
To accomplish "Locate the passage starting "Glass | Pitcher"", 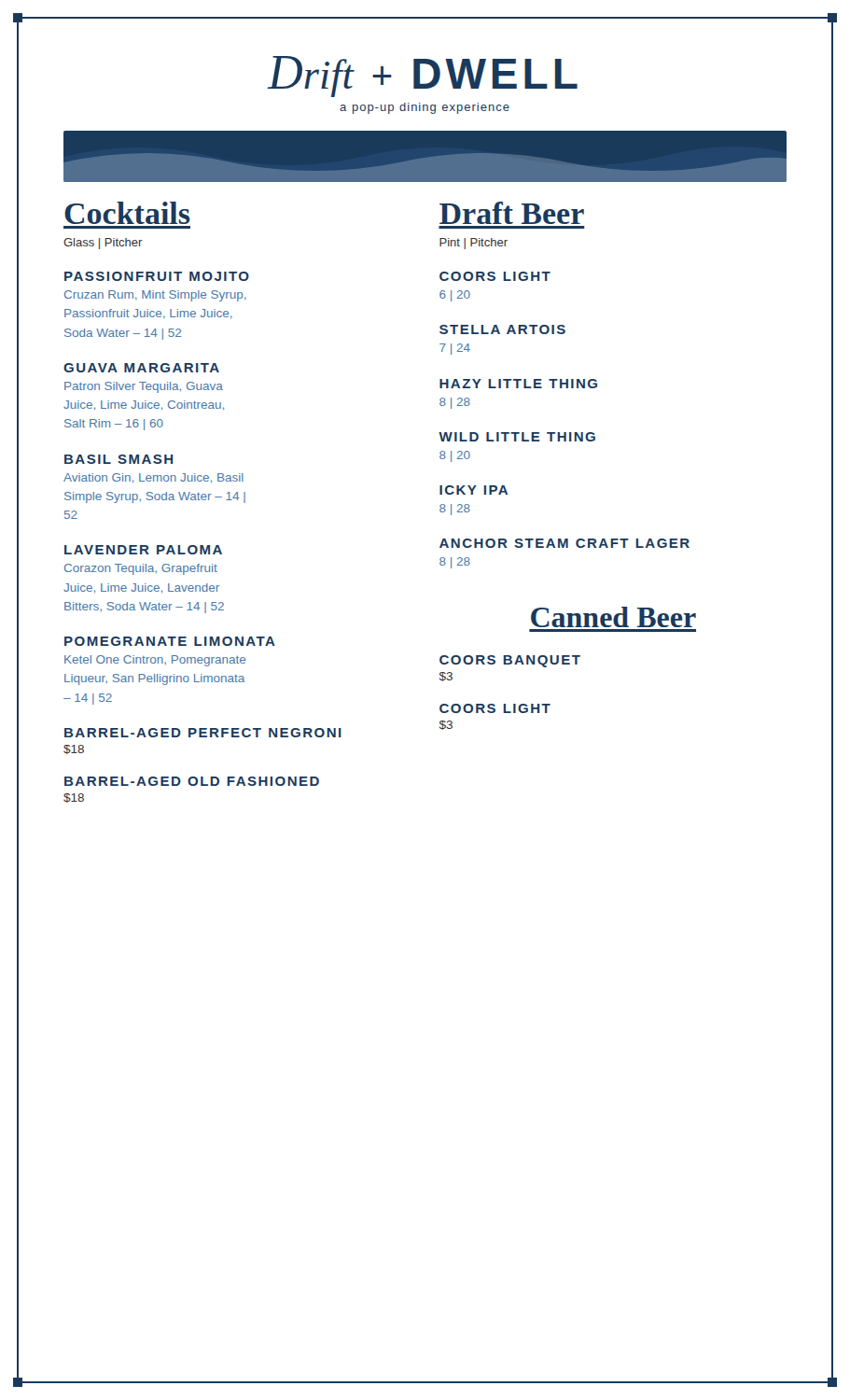I will click(103, 242).
